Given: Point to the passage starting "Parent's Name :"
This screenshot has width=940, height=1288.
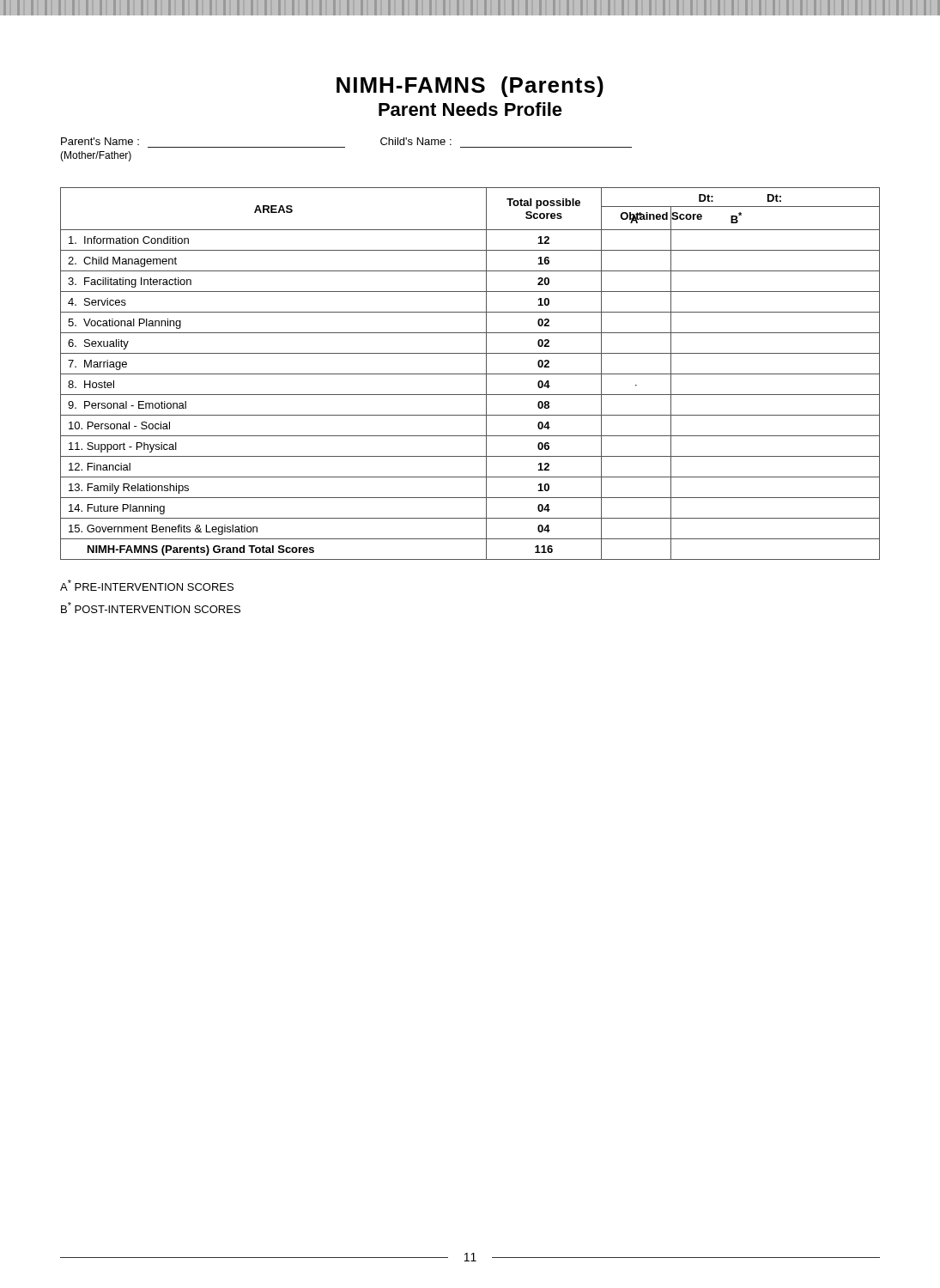Looking at the screenshot, I should click(x=470, y=147).
